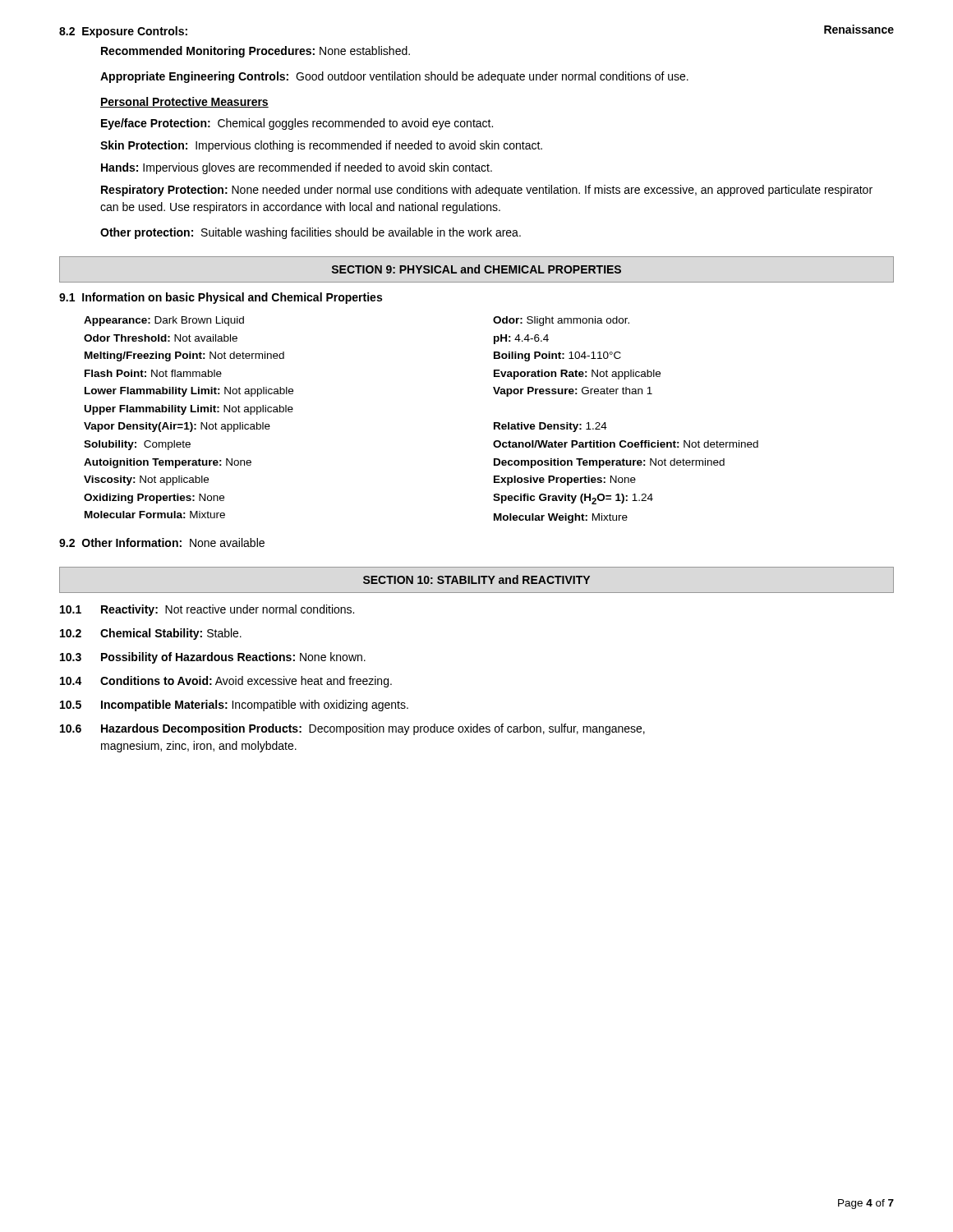The image size is (953, 1232).
Task: Point to the block beginning "1 Reactivity: Not"
Action: pyautogui.click(x=207, y=610)
